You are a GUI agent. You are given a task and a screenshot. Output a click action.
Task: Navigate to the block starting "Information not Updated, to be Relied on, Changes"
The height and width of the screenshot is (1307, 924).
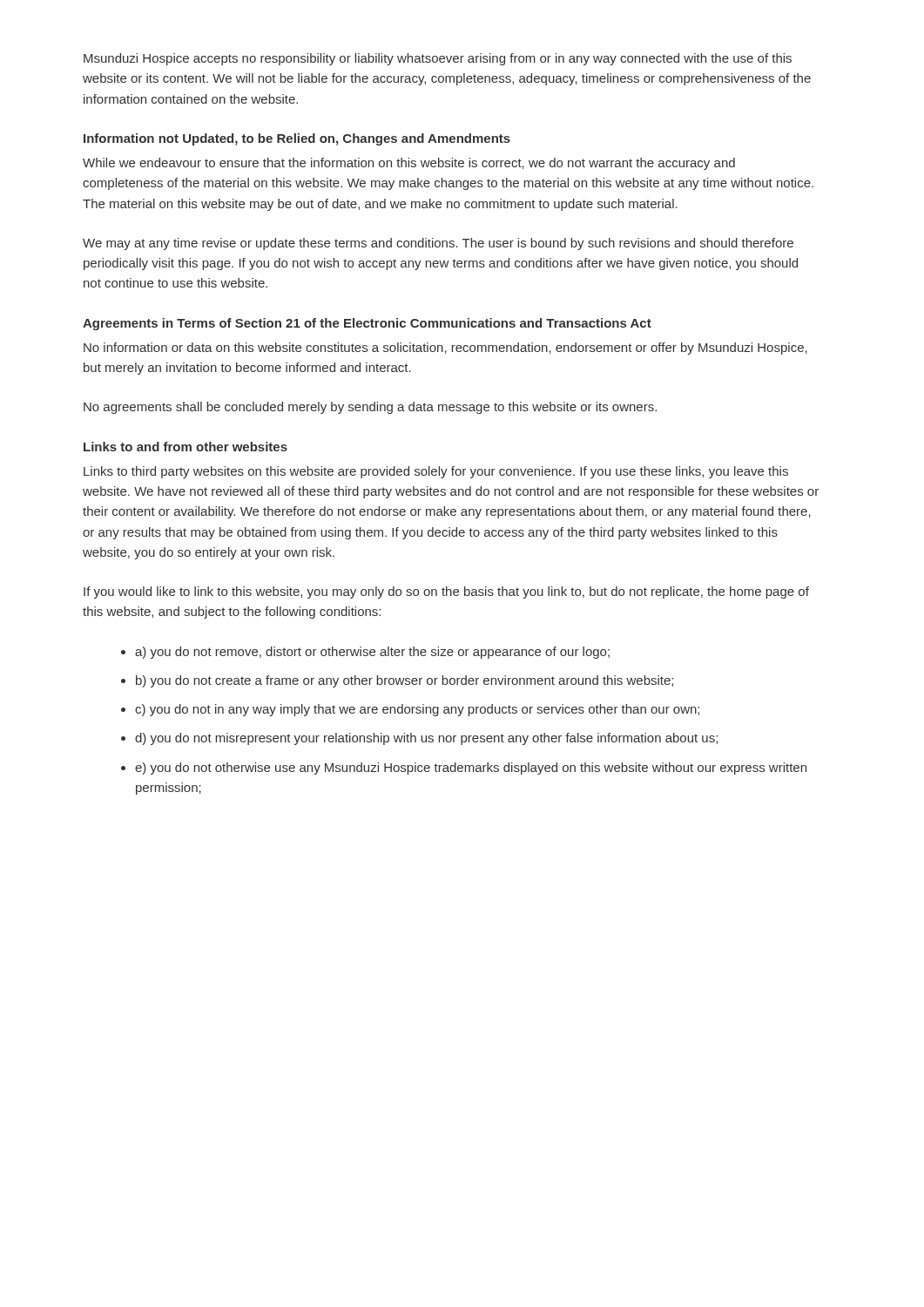coord(297,138)
